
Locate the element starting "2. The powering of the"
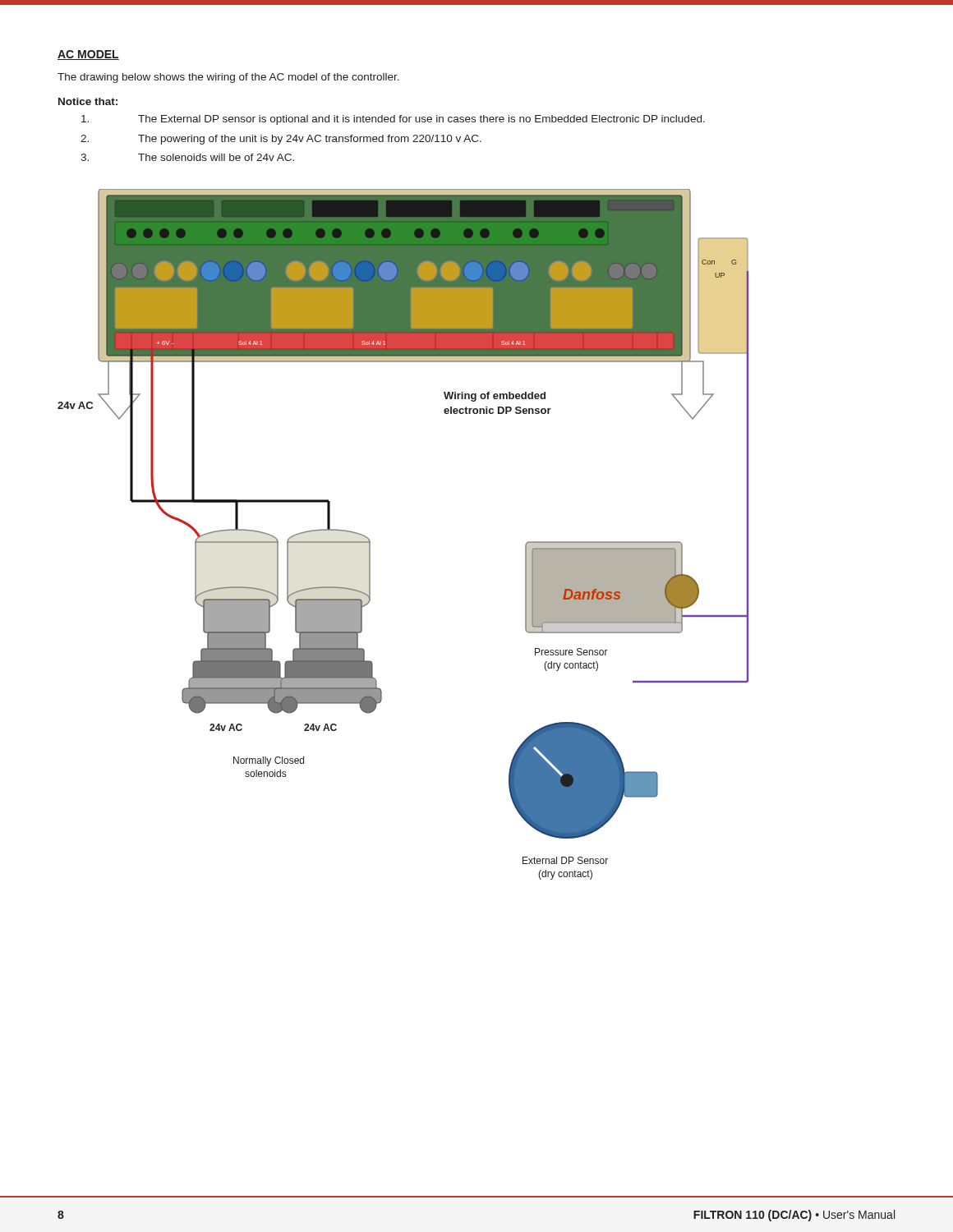pyautogui.click(x=476, y=139)
